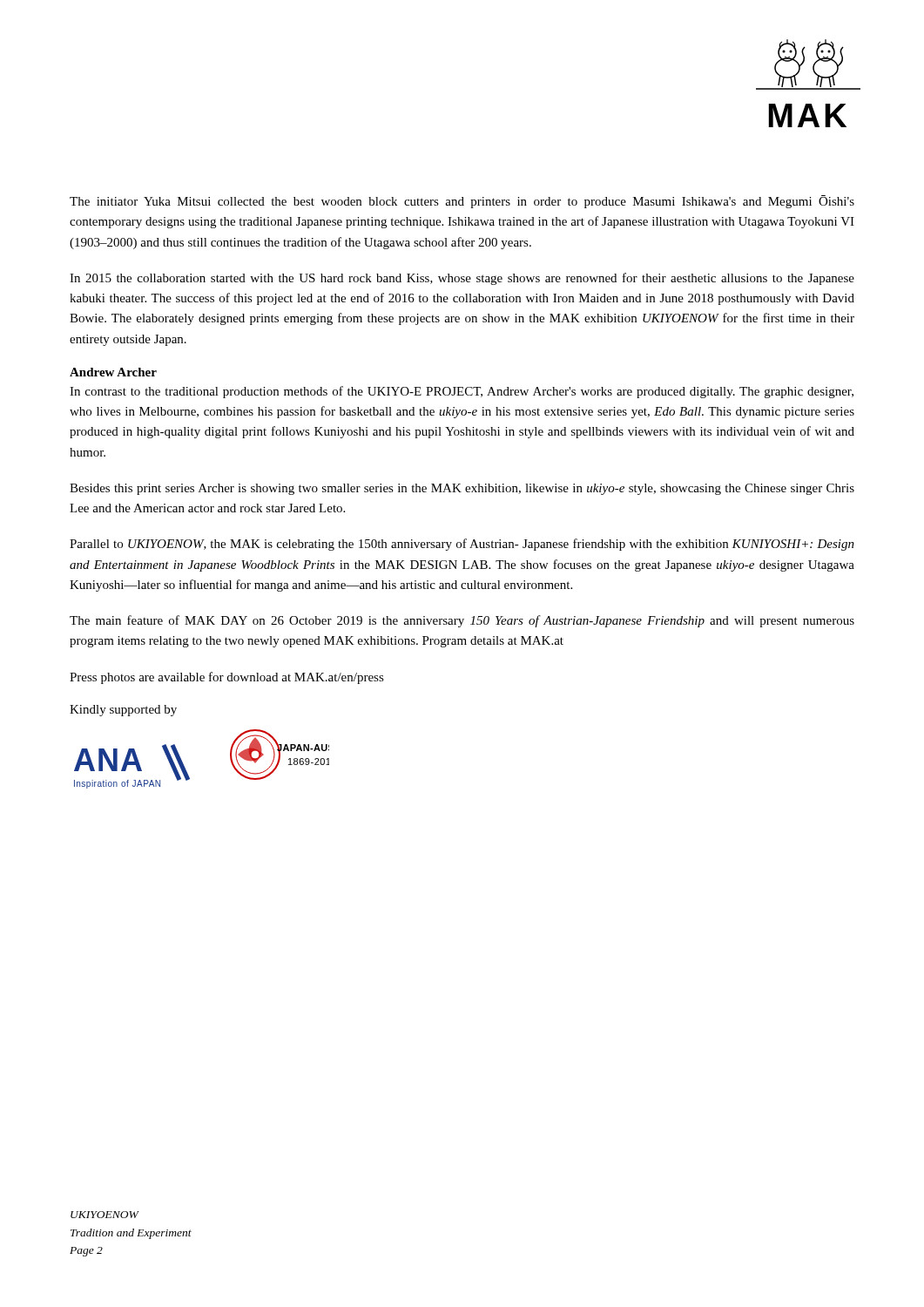Where is the passage that starts "The main feature of MAK DAY on 26"?
The height and width of the screenshot is (1307, 924).
click(462, 630)
